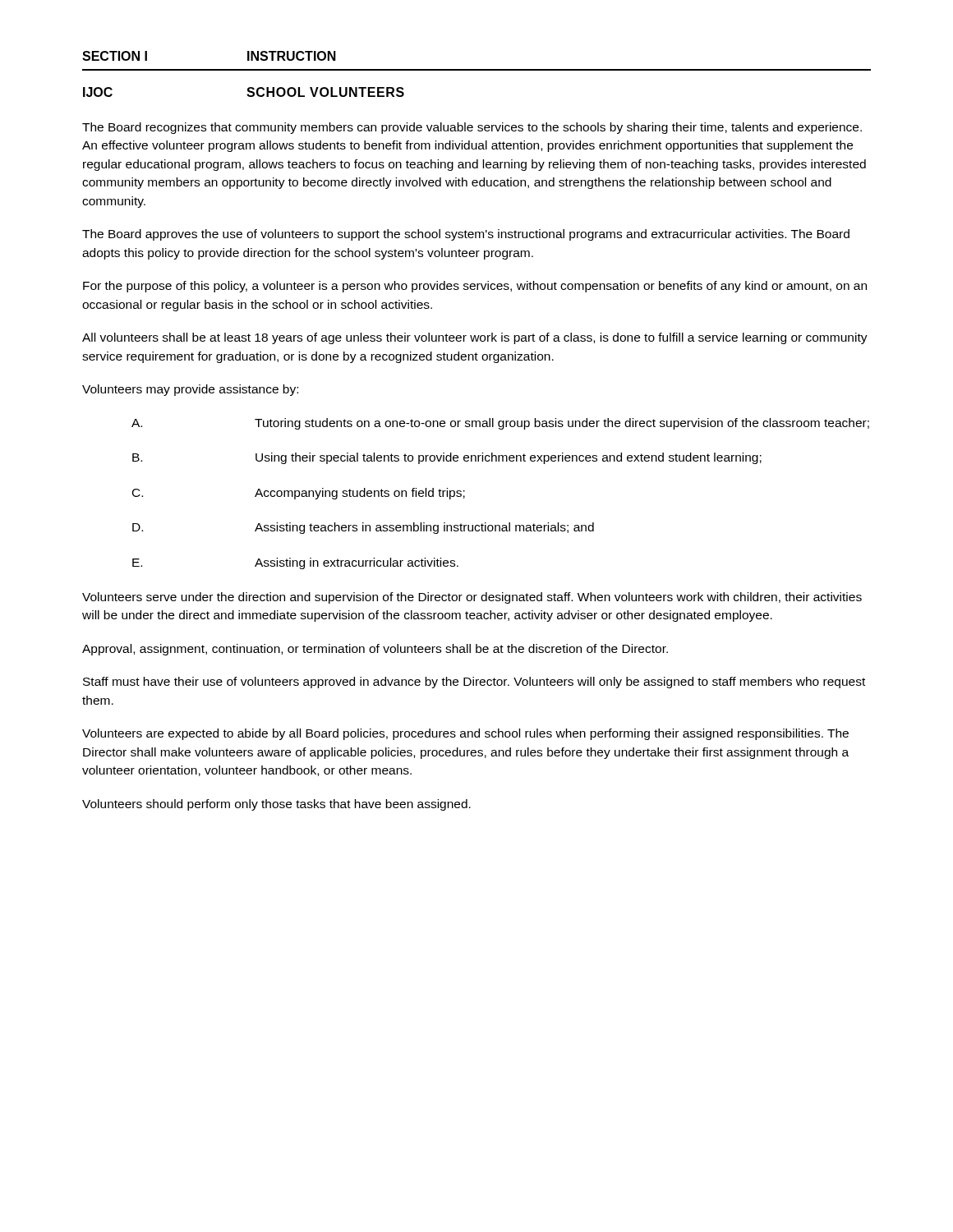Find the list item that reads "B. Using their special talents to"

point(476,458)
